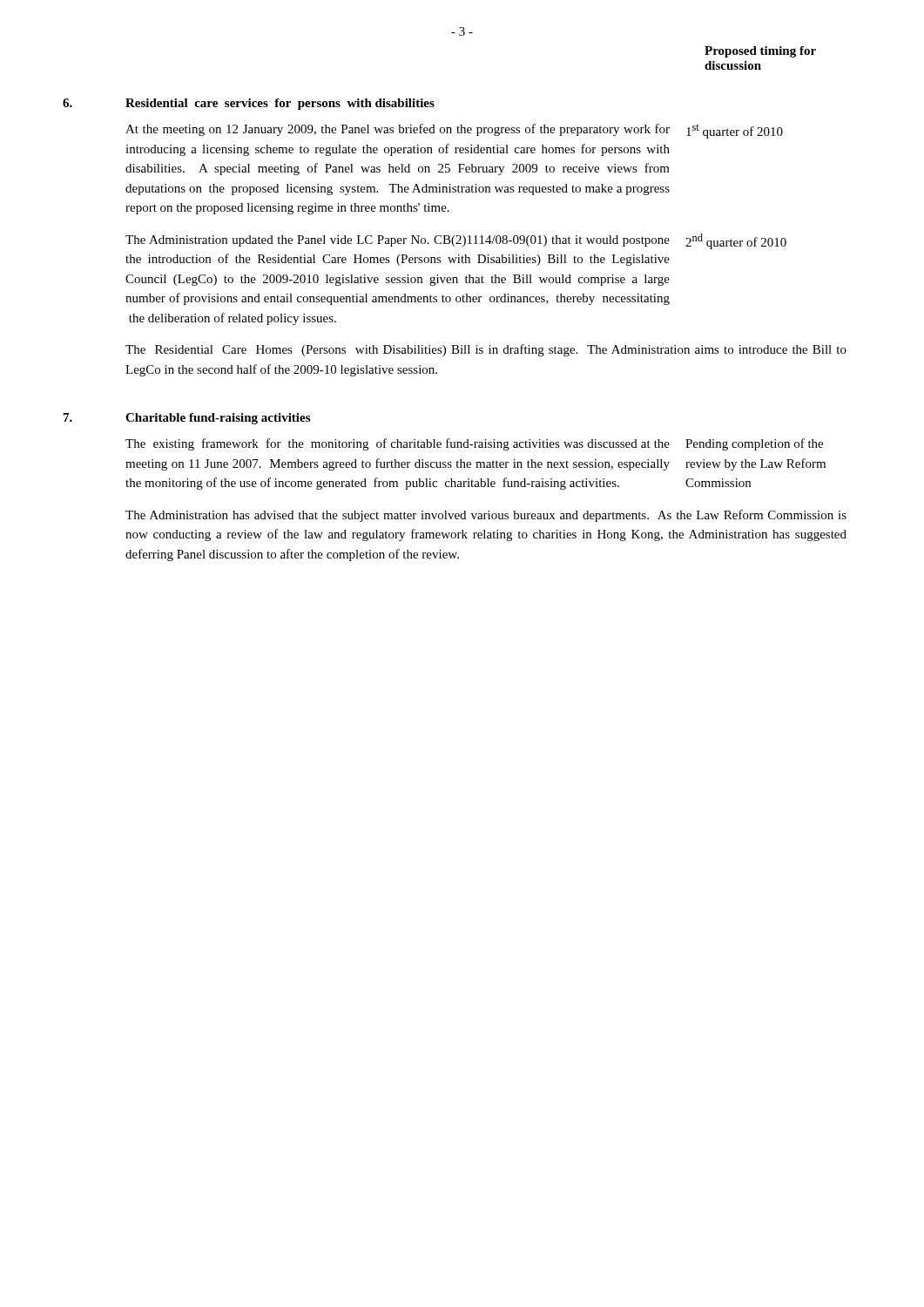Point to the block beginning "The Administration updated the Panel vide LC"
The image size is (924, 1307).
click(x=398, y=278)
